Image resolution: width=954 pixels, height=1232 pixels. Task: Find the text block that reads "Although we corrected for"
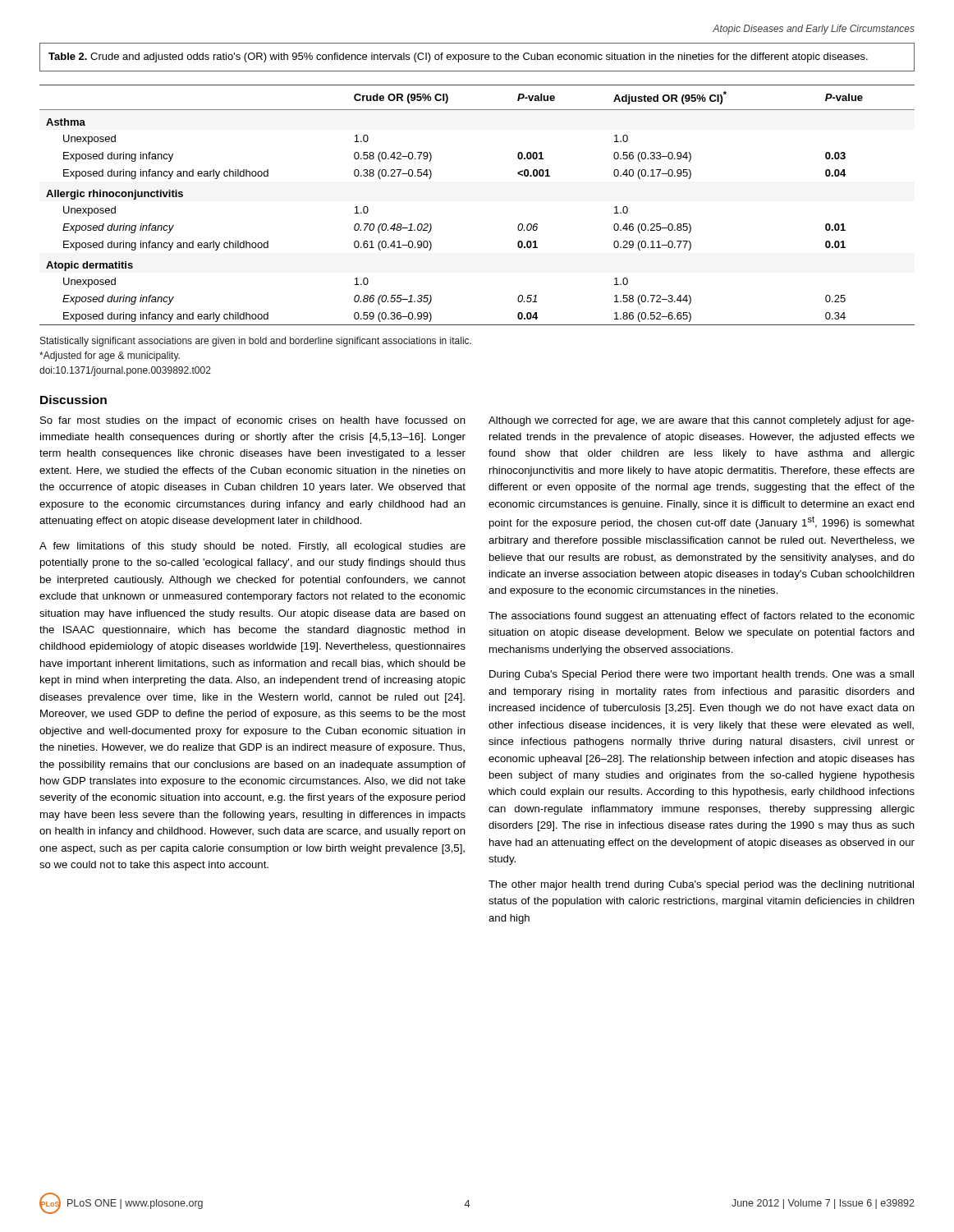click(702, 505)
